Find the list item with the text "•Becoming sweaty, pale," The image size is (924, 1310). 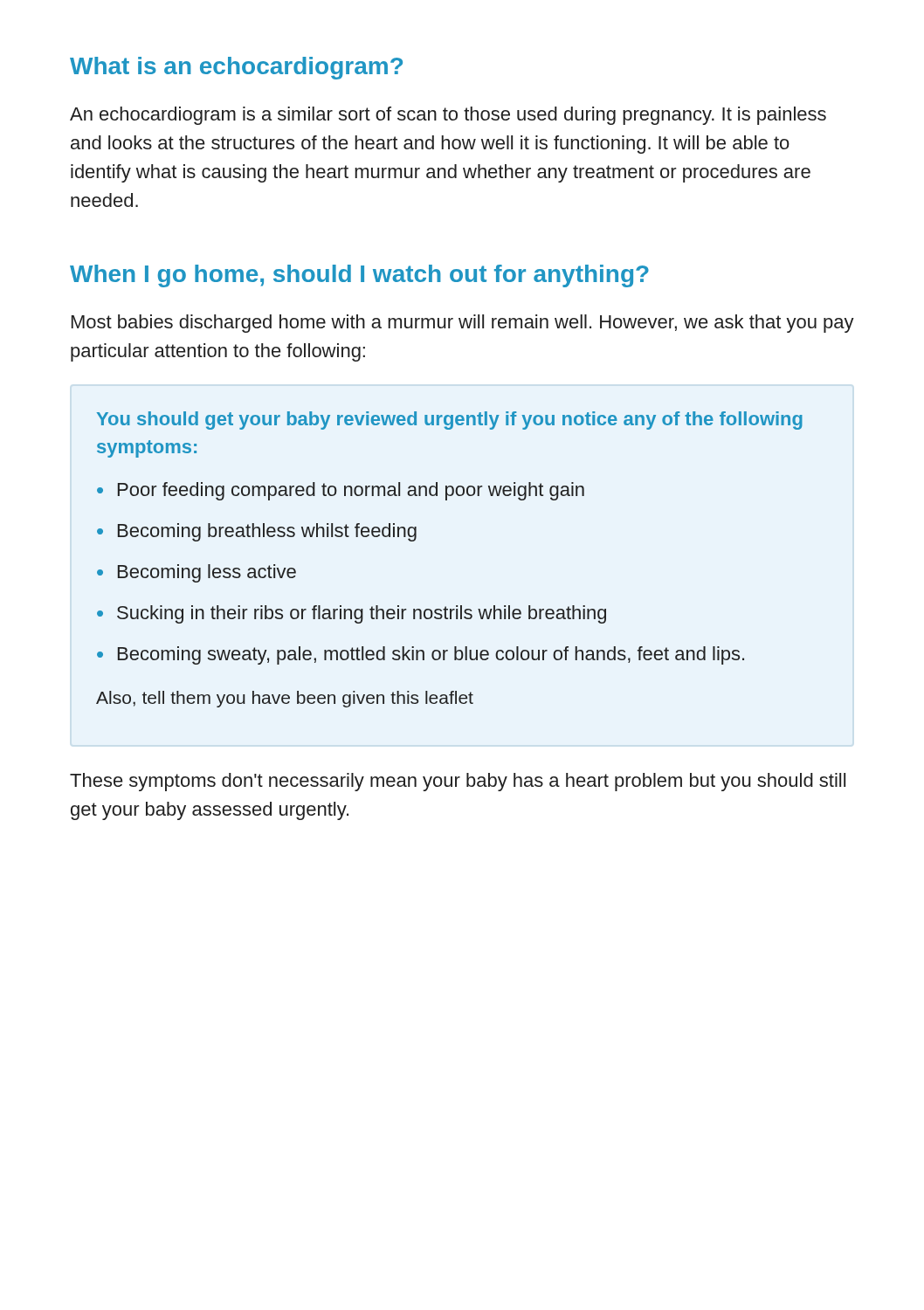click(462, 655)
